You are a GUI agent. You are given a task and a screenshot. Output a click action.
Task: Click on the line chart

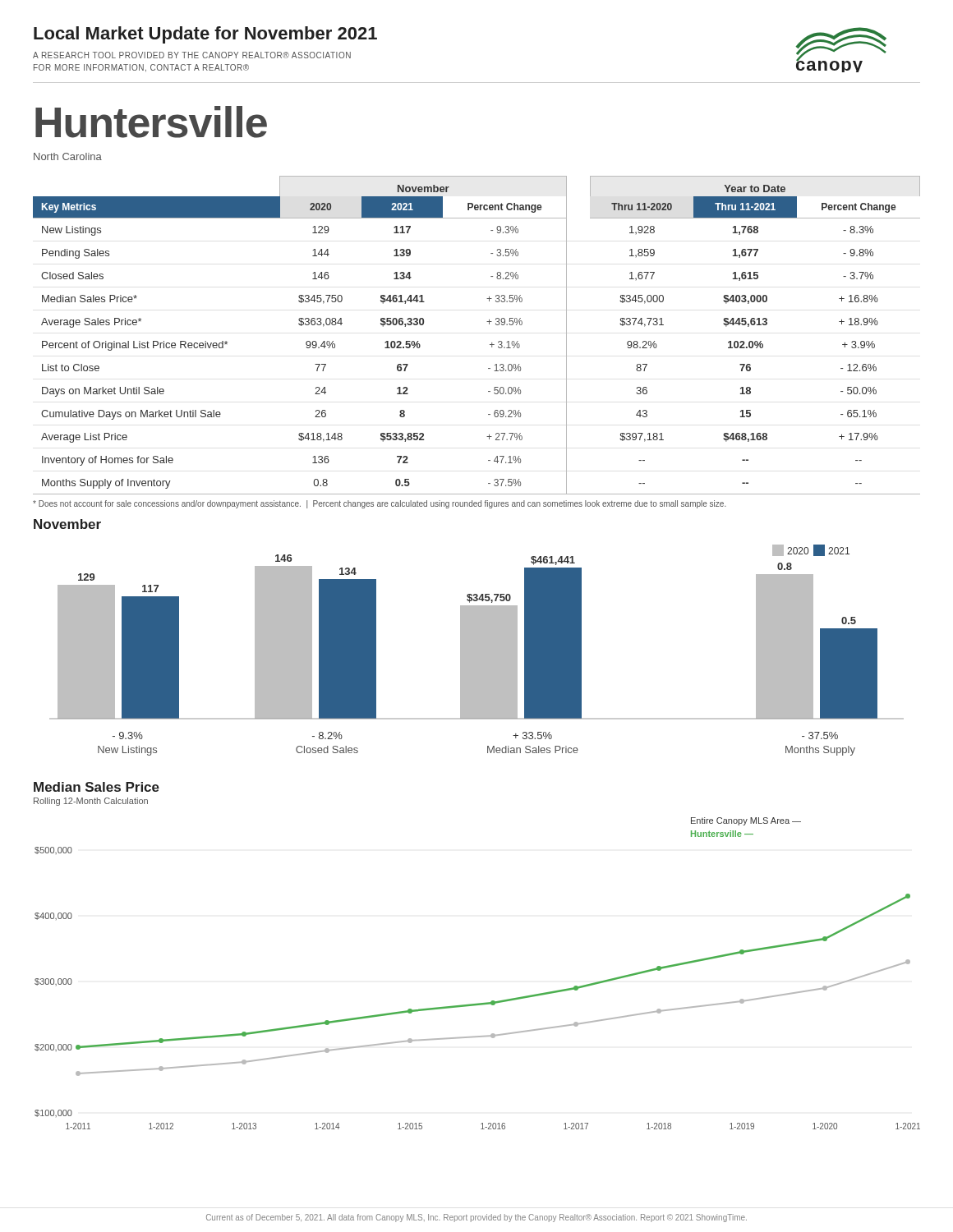point(476,983)
